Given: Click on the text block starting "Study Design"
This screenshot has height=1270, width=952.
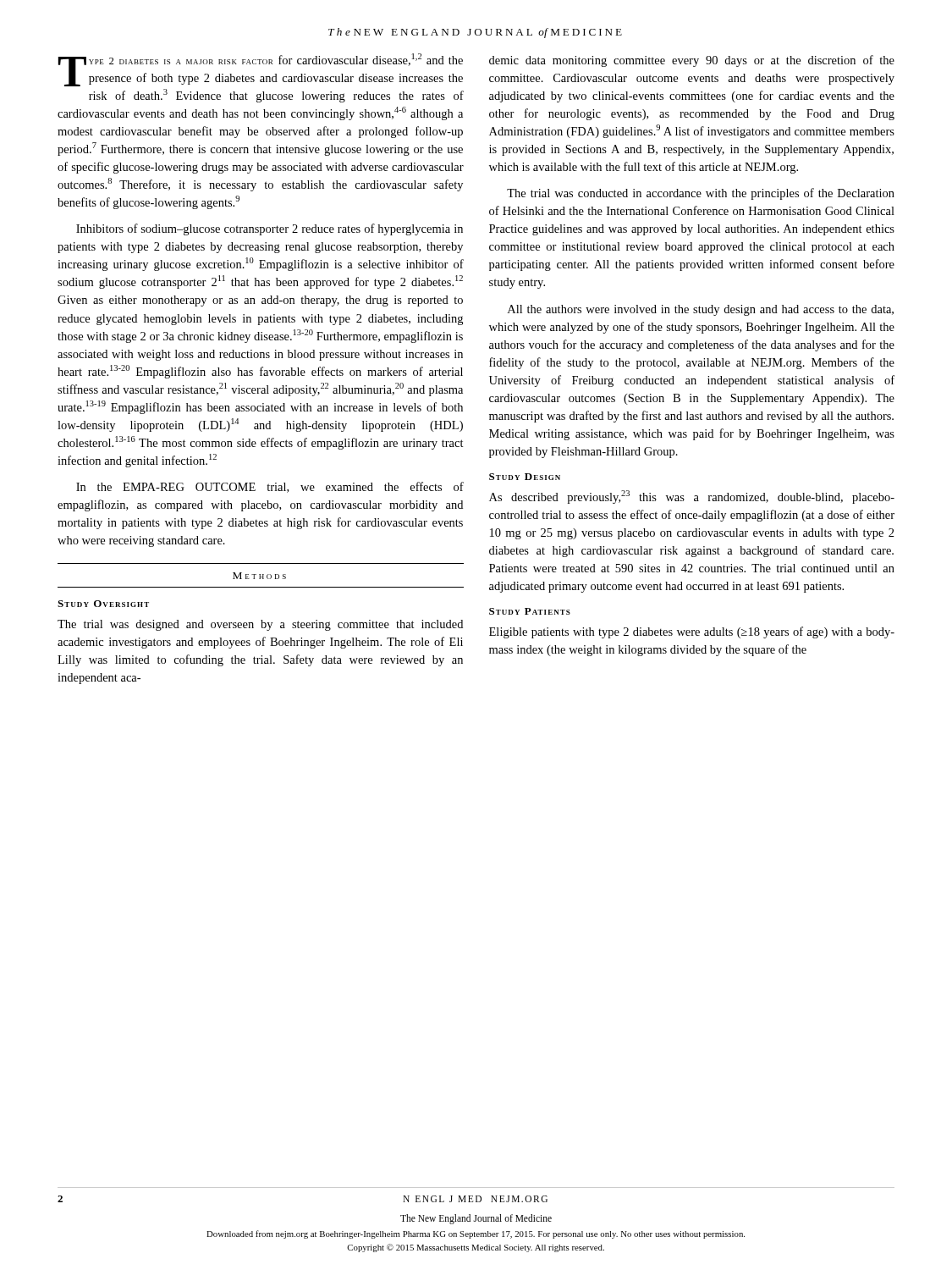Looking at the screenshot, I should click(x=525, y=476).
